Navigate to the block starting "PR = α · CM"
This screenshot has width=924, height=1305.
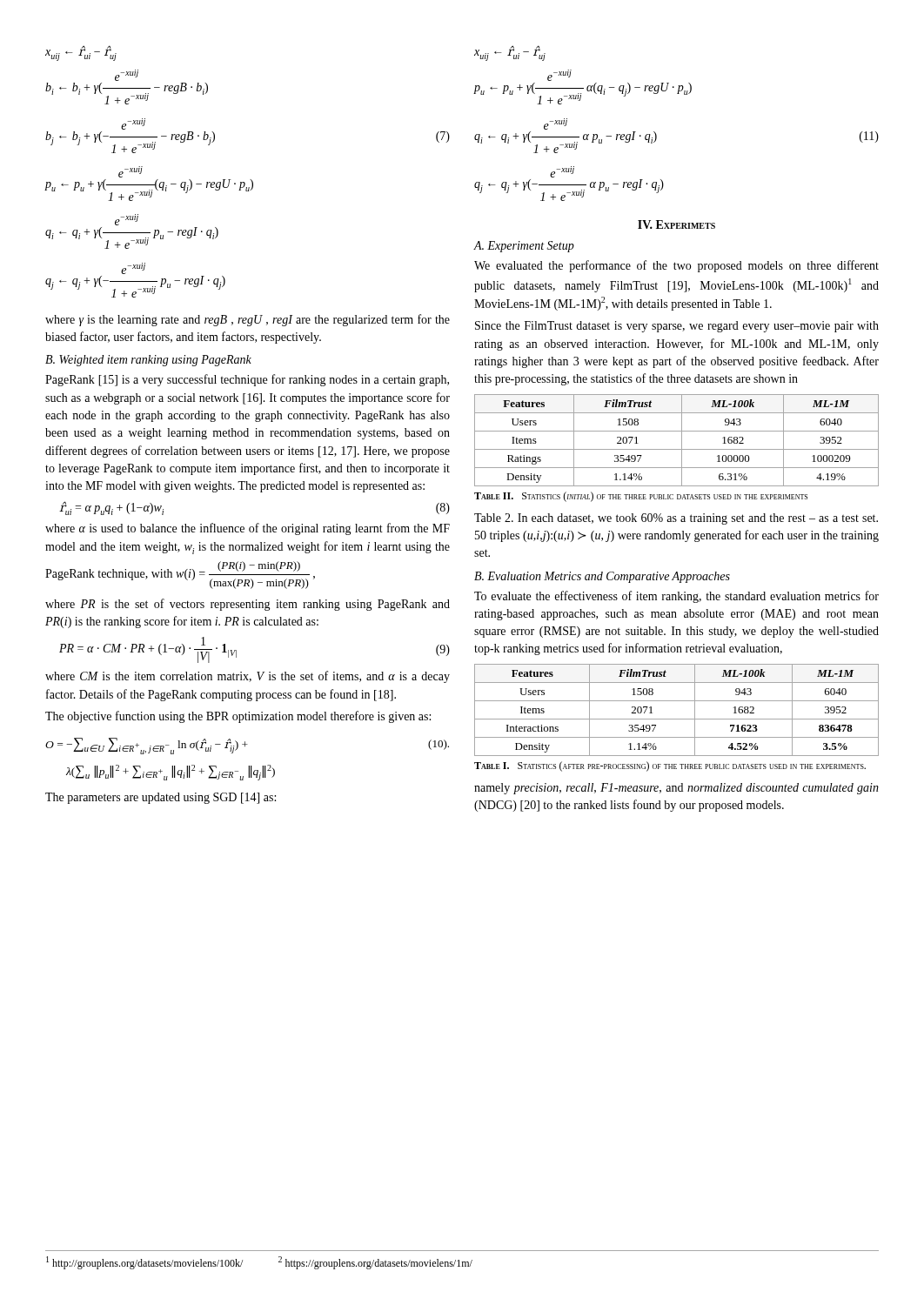(x=160, y=649)
